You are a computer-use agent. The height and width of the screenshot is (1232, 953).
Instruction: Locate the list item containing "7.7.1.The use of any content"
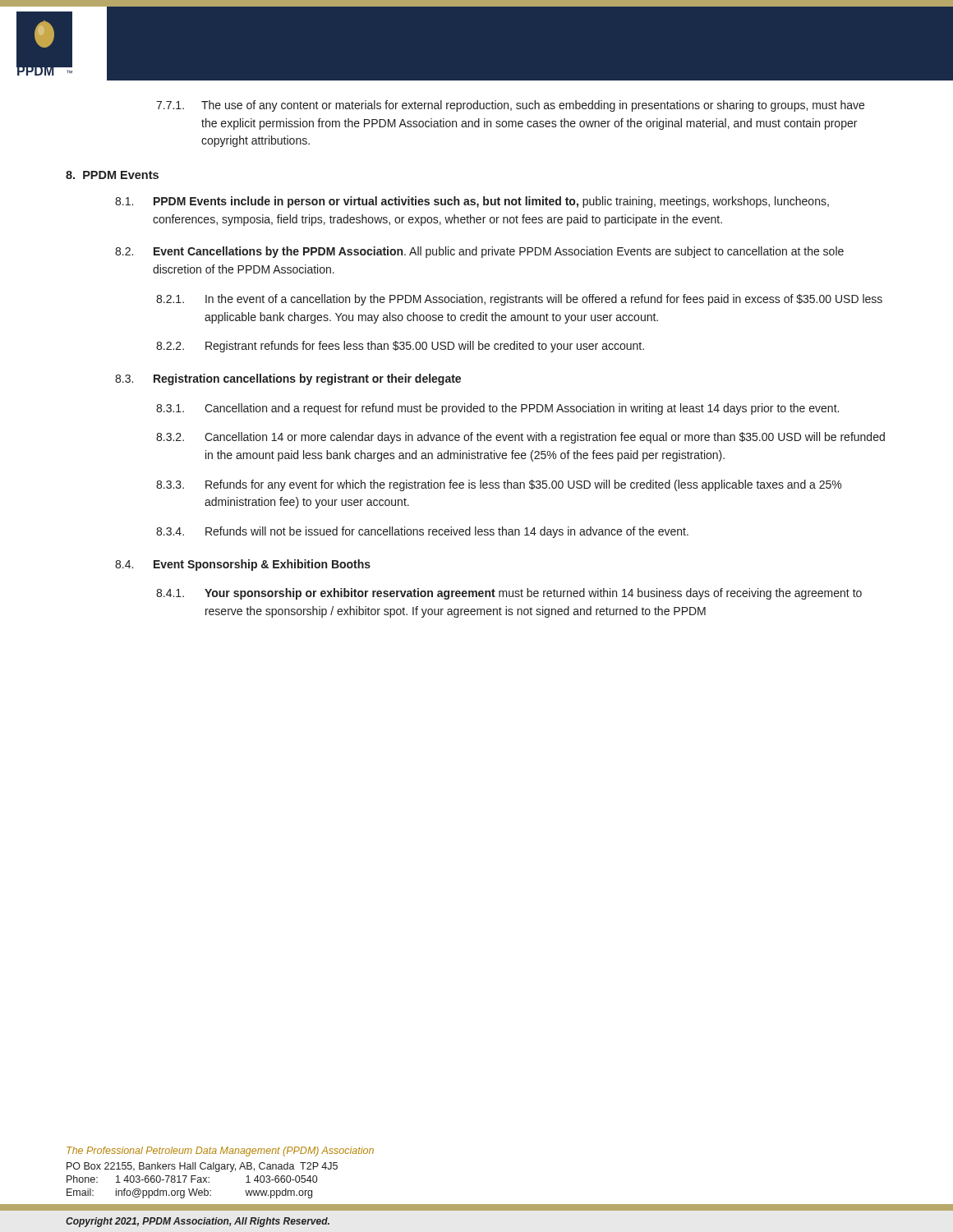pyautogui.click(x=520, y=124)
